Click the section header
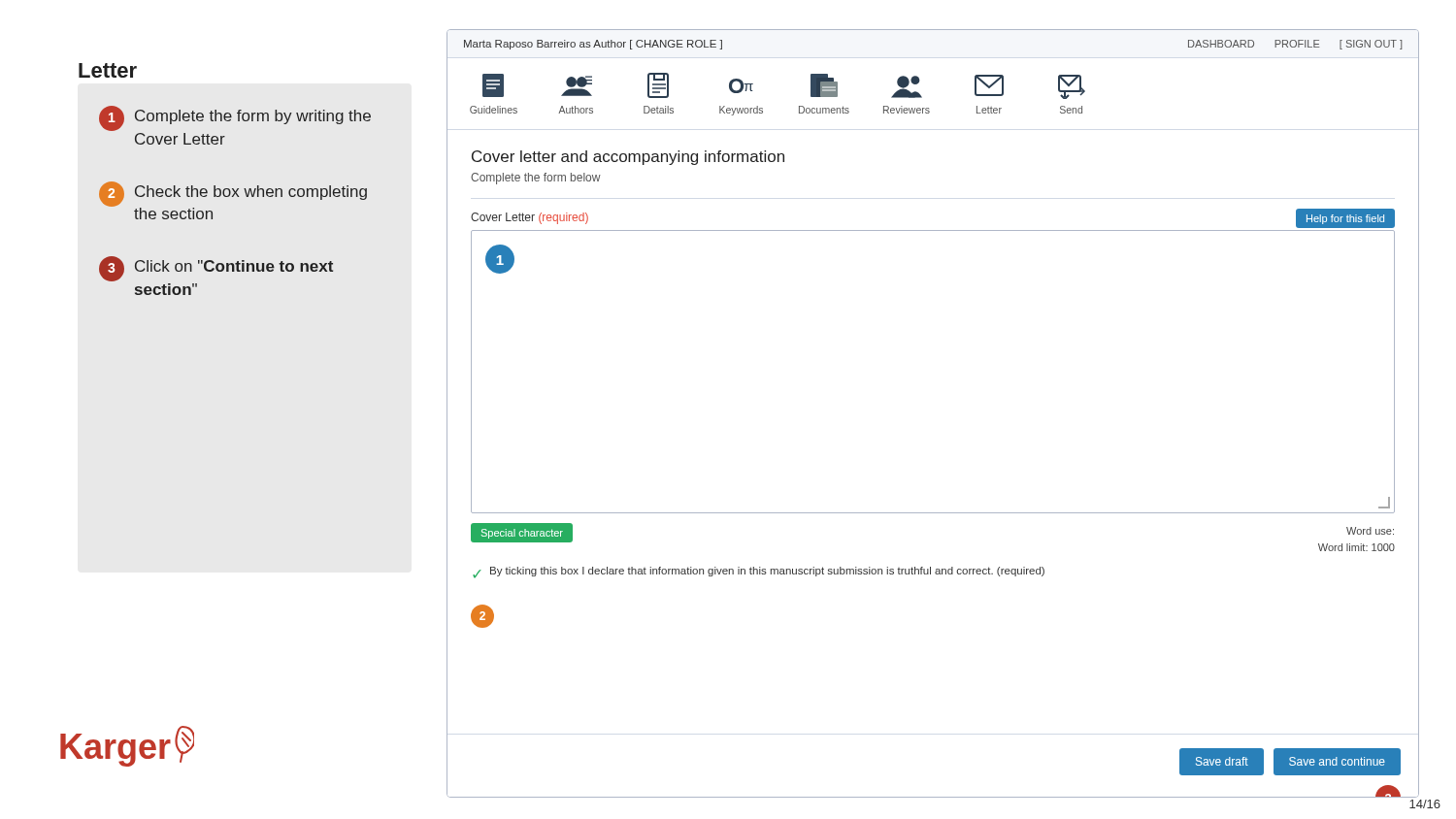Viewport: 1456px width, 819px height. click(107, 70)
